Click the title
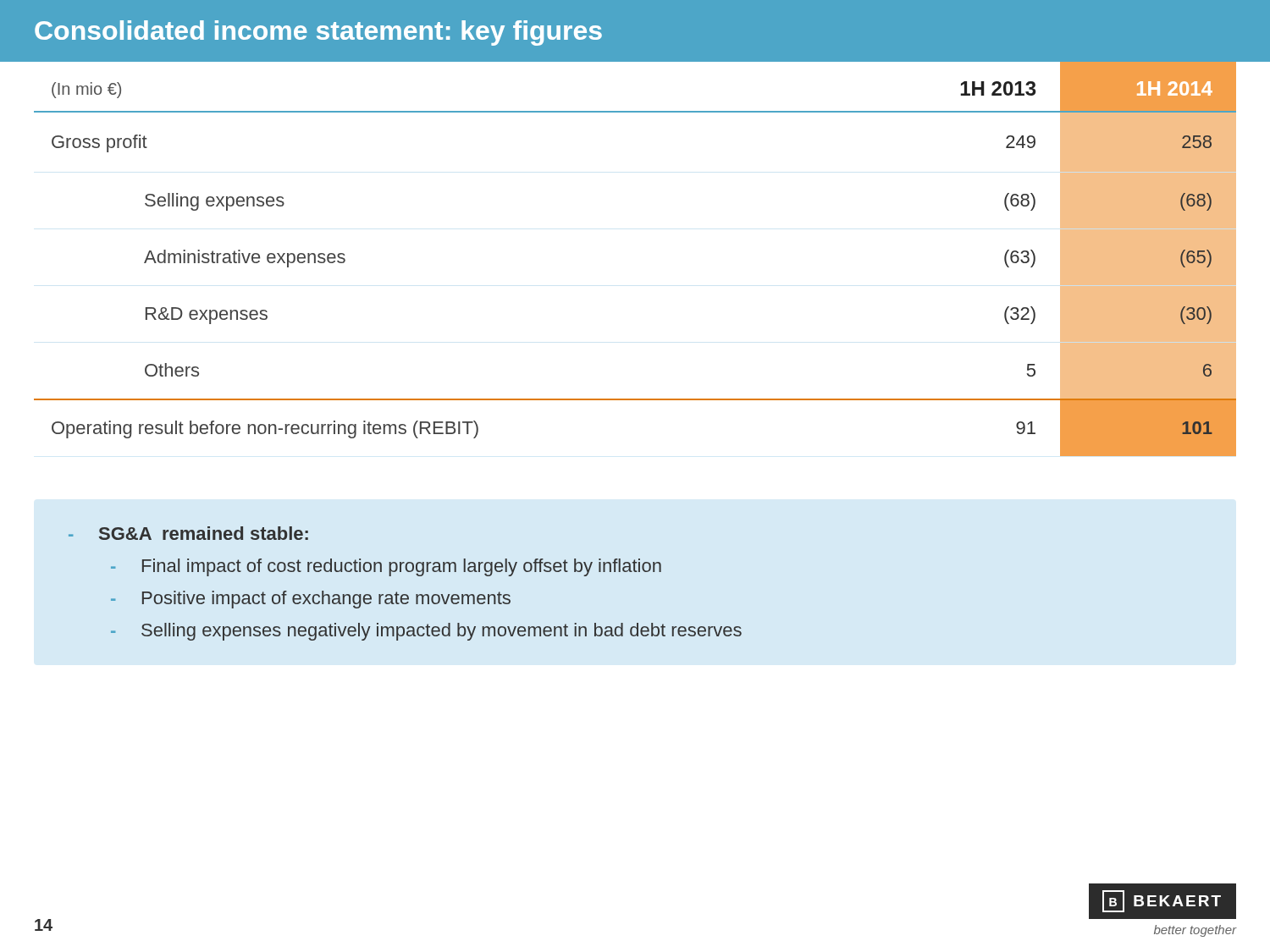Viewport: 1270px width, 952px height. click(x=318, y=30)
